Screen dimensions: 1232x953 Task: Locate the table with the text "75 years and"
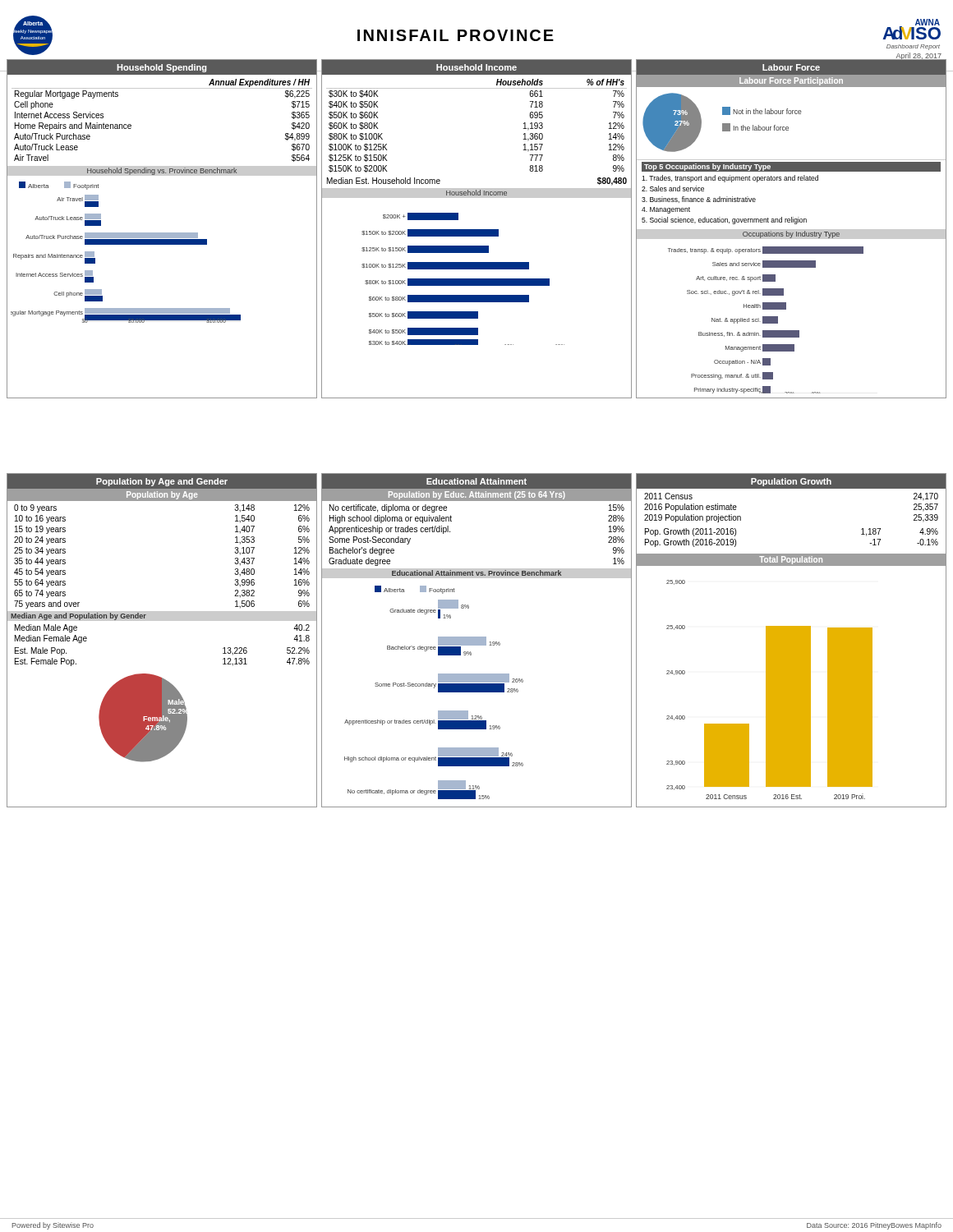pos(162,556)
